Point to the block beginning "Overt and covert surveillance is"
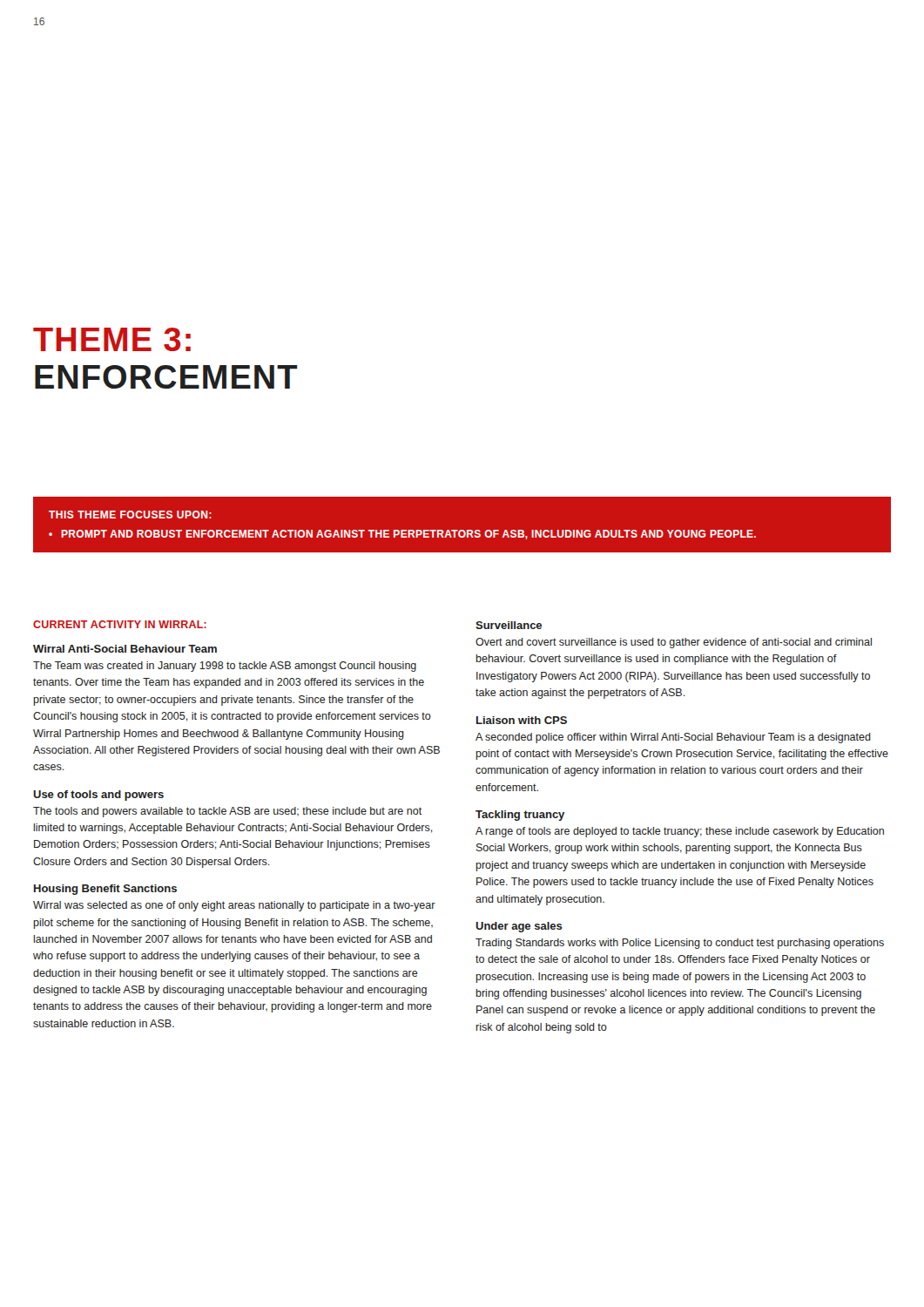 [x=674, y=668]
